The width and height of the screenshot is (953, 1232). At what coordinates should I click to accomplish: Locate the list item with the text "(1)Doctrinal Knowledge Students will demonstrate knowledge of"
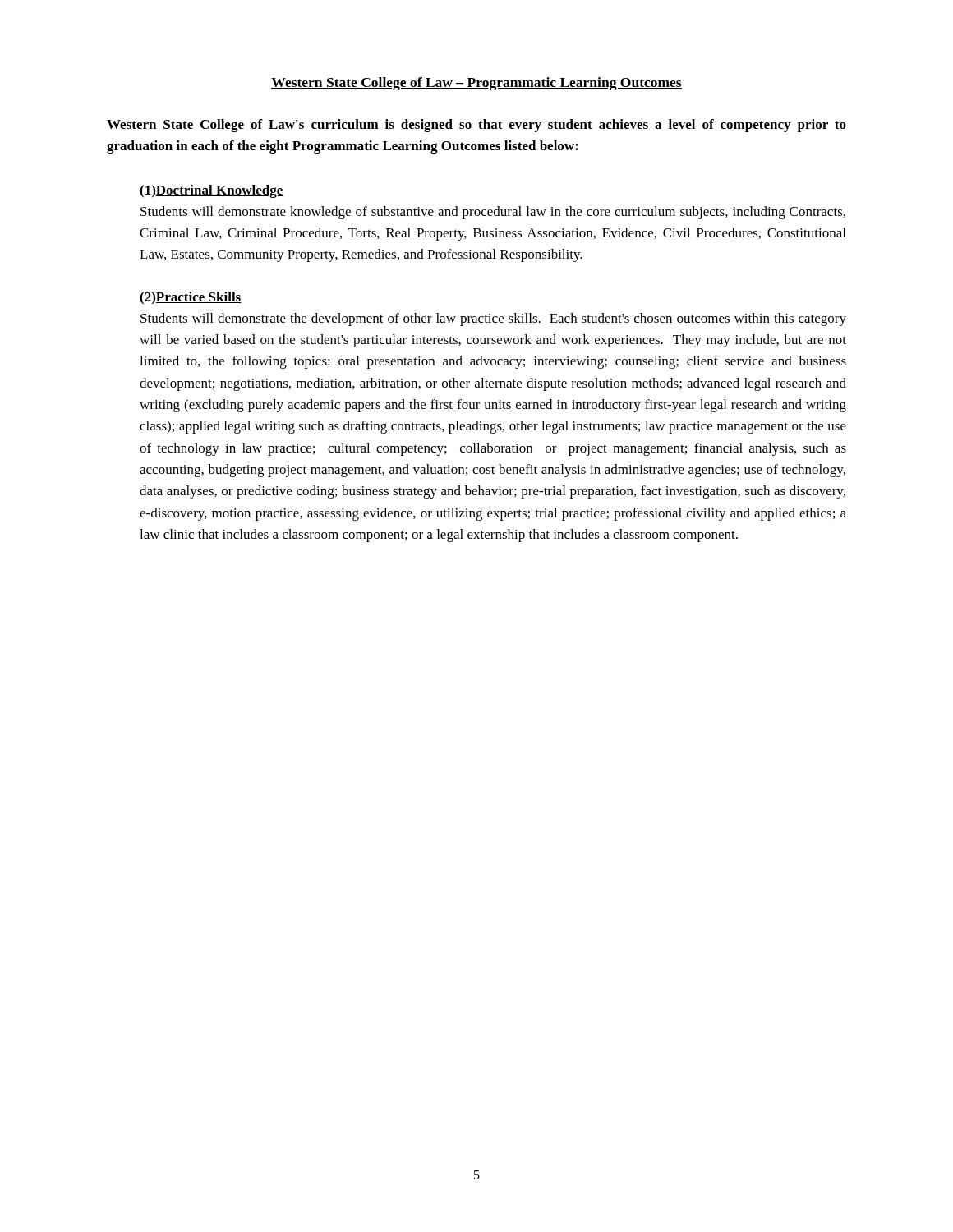point(493,224)
